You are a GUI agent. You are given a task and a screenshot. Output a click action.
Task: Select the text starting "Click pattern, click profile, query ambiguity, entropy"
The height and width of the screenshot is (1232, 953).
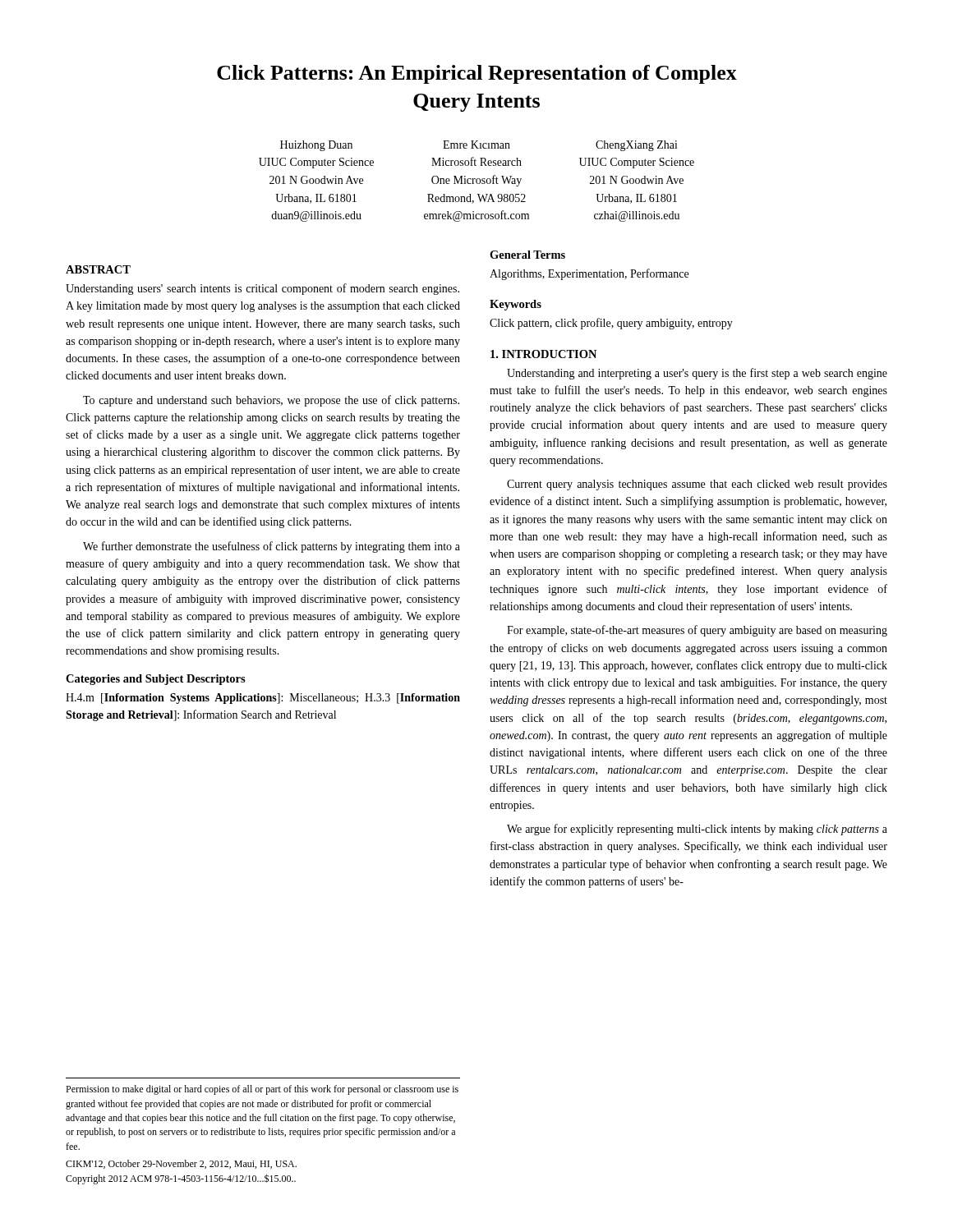coord(688,324)
